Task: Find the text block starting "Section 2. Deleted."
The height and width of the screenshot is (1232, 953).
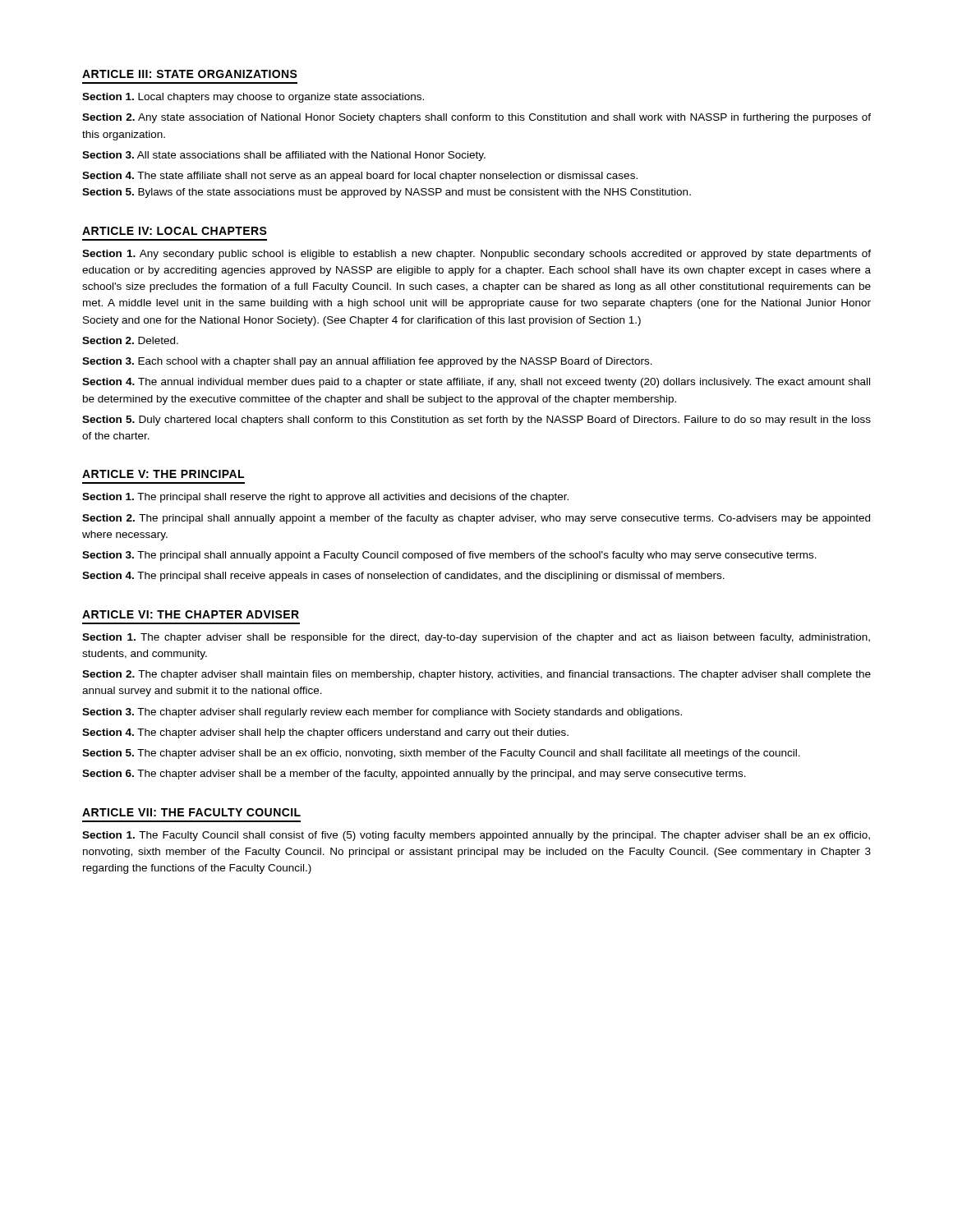Action: pyautogui.click(x=131, y=340)
